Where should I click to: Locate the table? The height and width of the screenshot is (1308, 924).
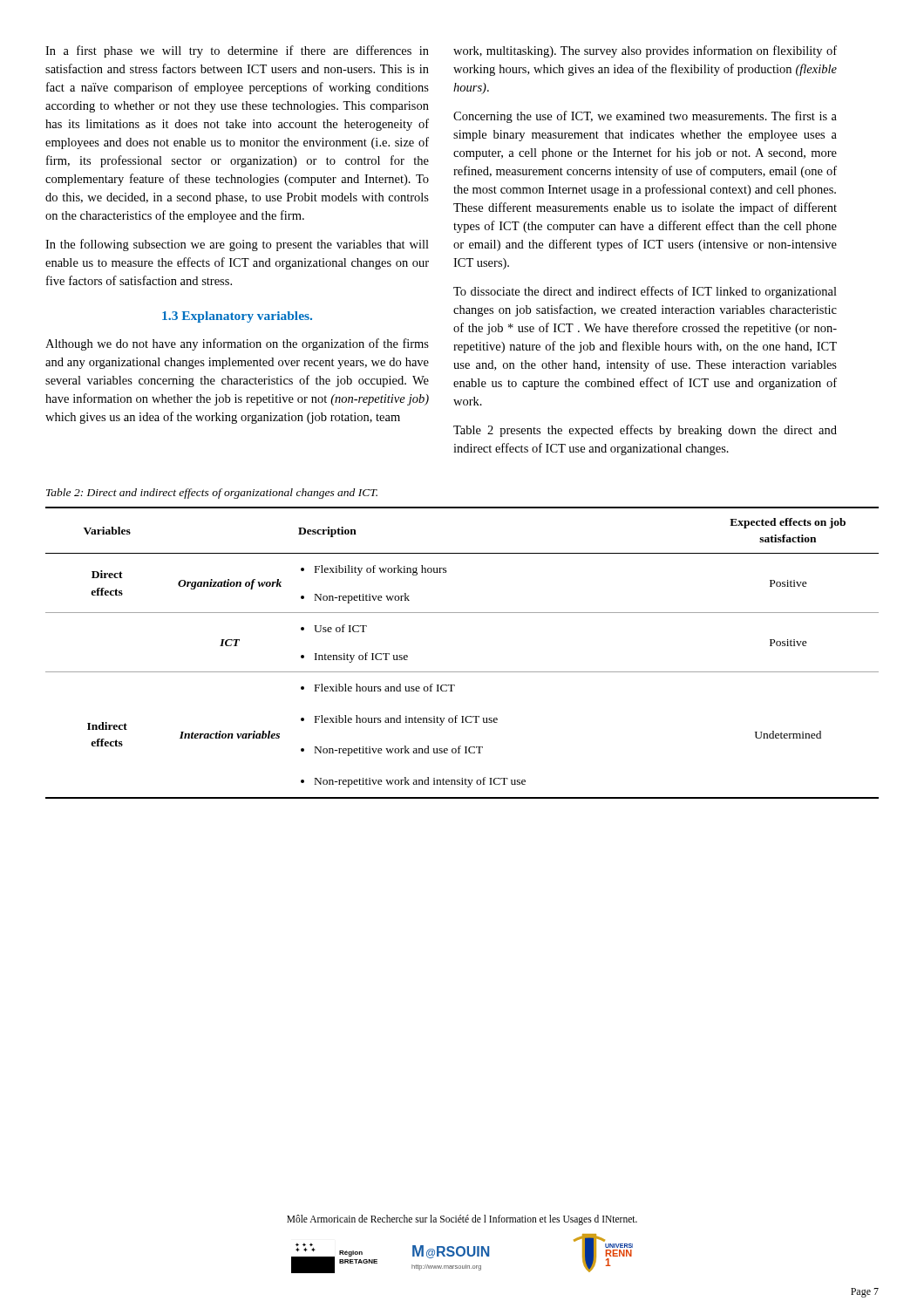pyautogui.click(x=462, y=652)
